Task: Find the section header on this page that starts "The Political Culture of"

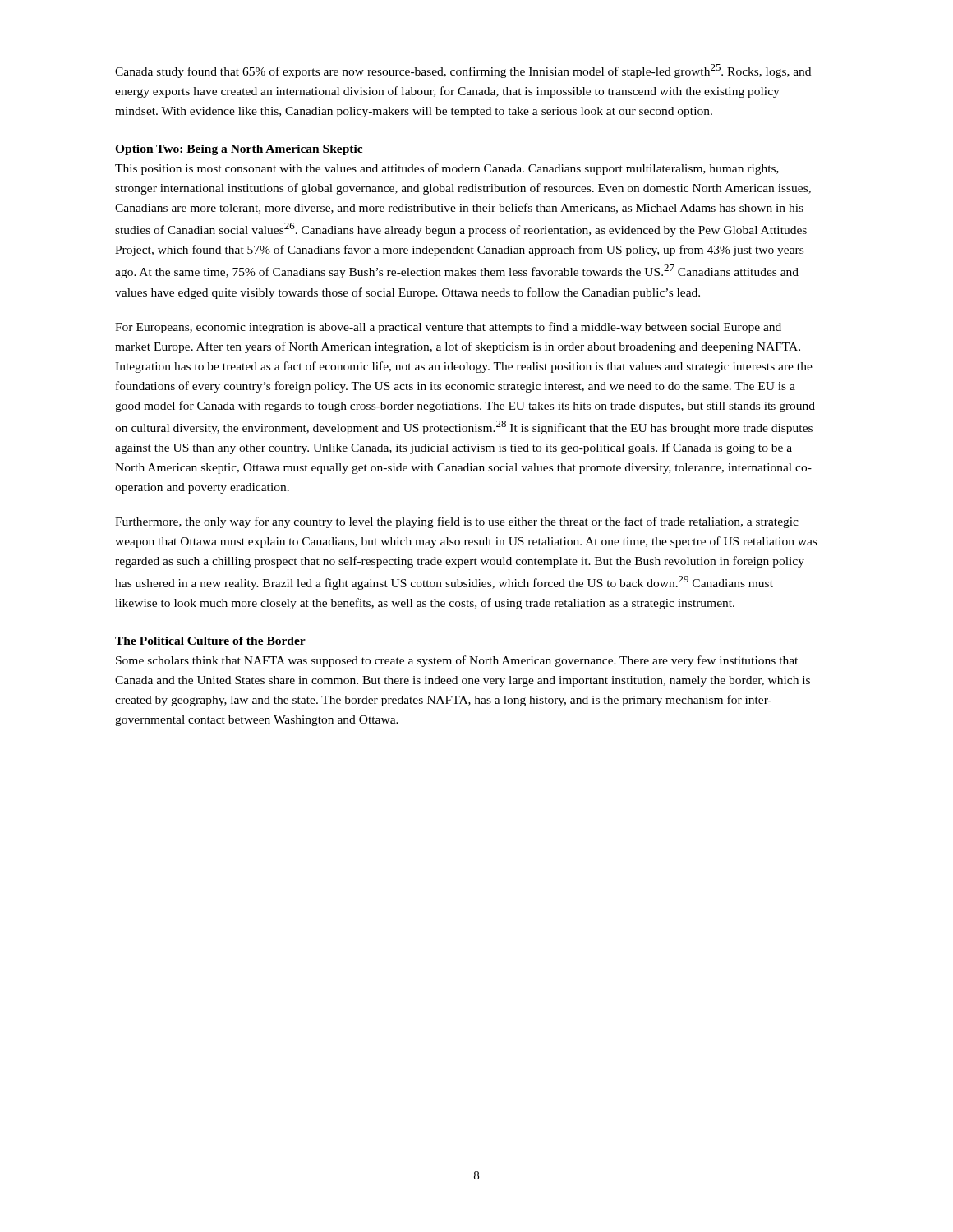Action: click(210, 640)
